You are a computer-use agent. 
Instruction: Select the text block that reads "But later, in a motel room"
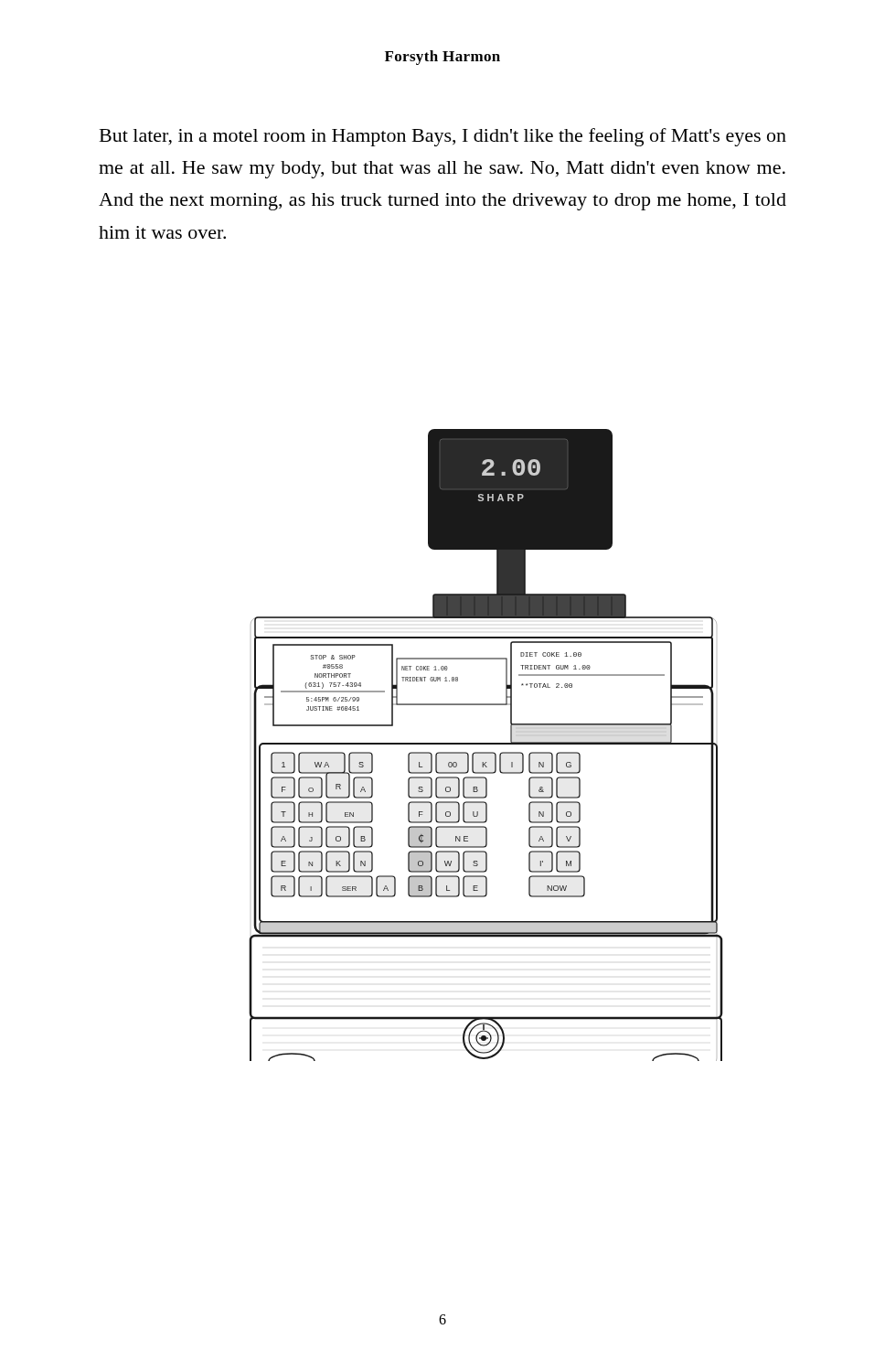pos(442,183)
